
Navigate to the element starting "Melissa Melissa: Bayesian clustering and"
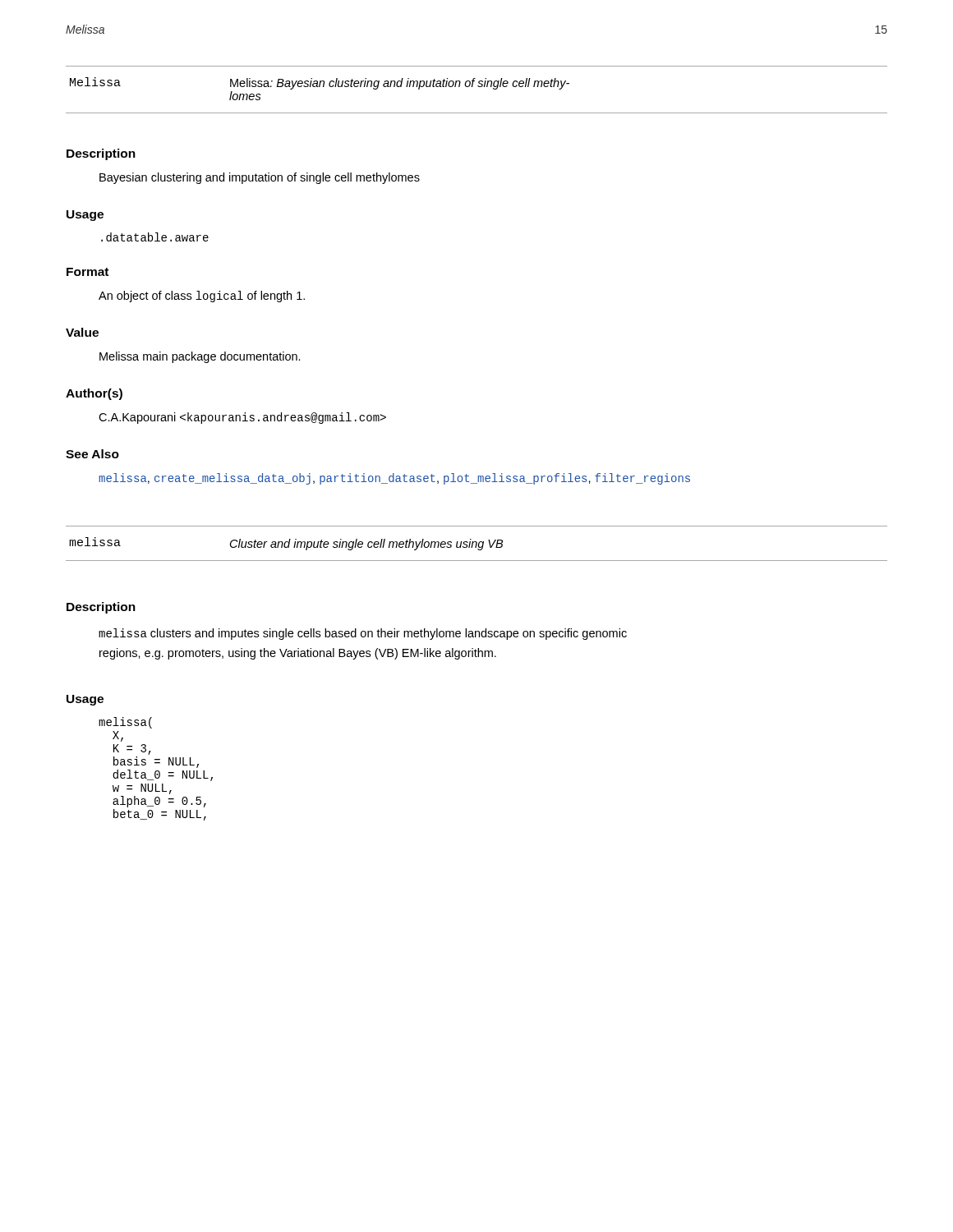[x=476, y=90]
